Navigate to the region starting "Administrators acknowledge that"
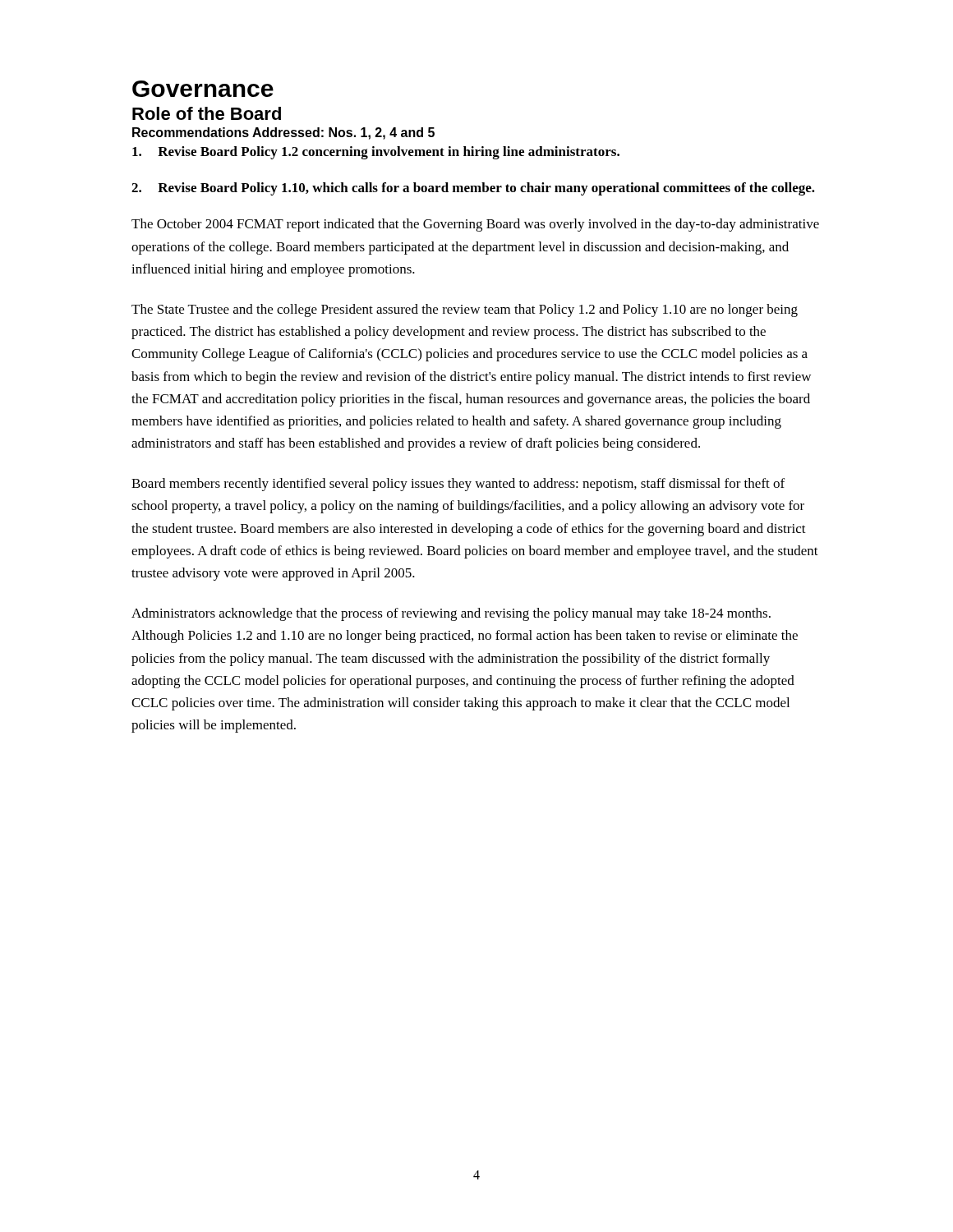Screen dimensions: 1232x953 pos(465,669)
